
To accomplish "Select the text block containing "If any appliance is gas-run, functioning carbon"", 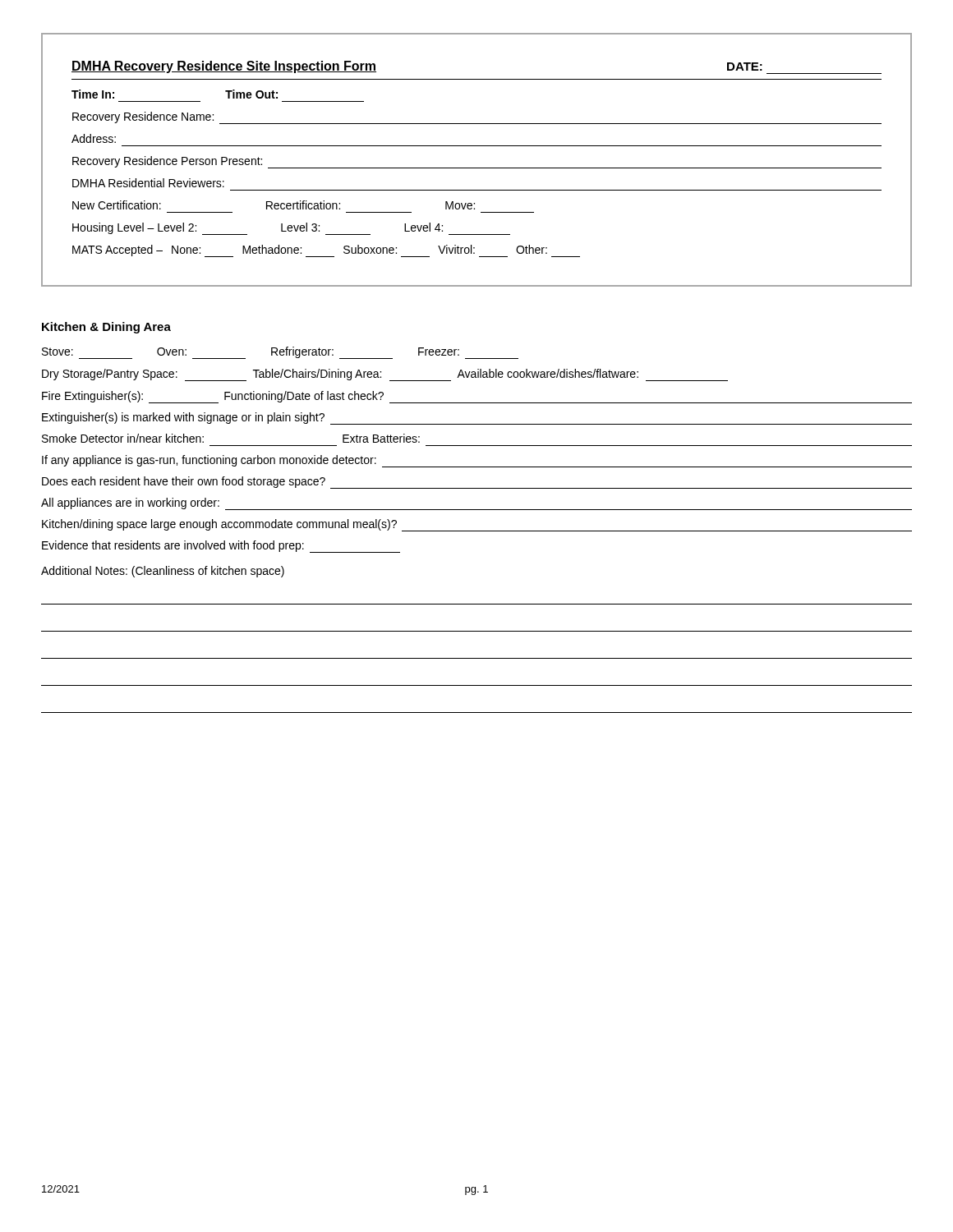I will [x=476, y=460].
